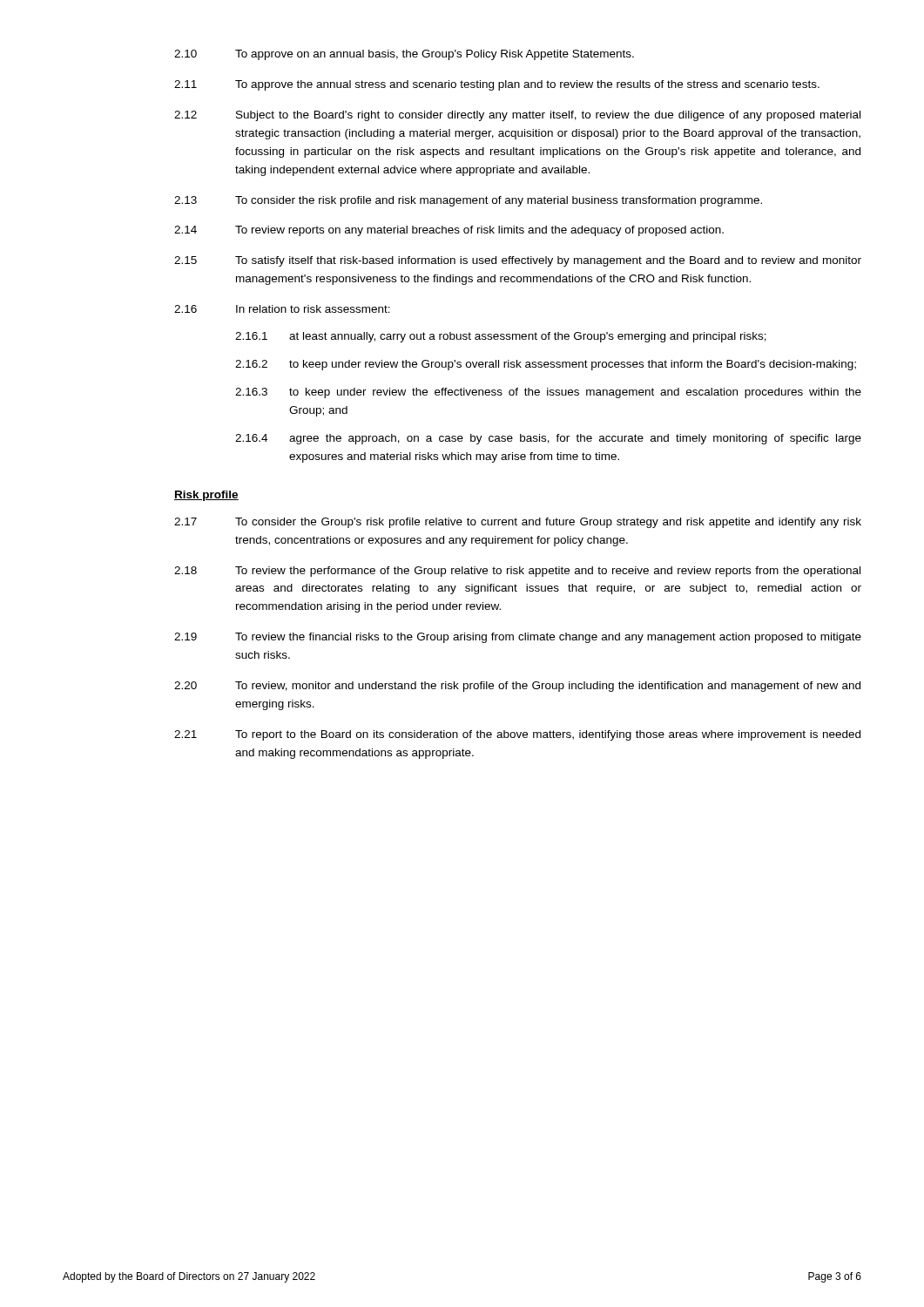Find the text starting "2.18 To review the performance of the Group"

click(518, 589)
